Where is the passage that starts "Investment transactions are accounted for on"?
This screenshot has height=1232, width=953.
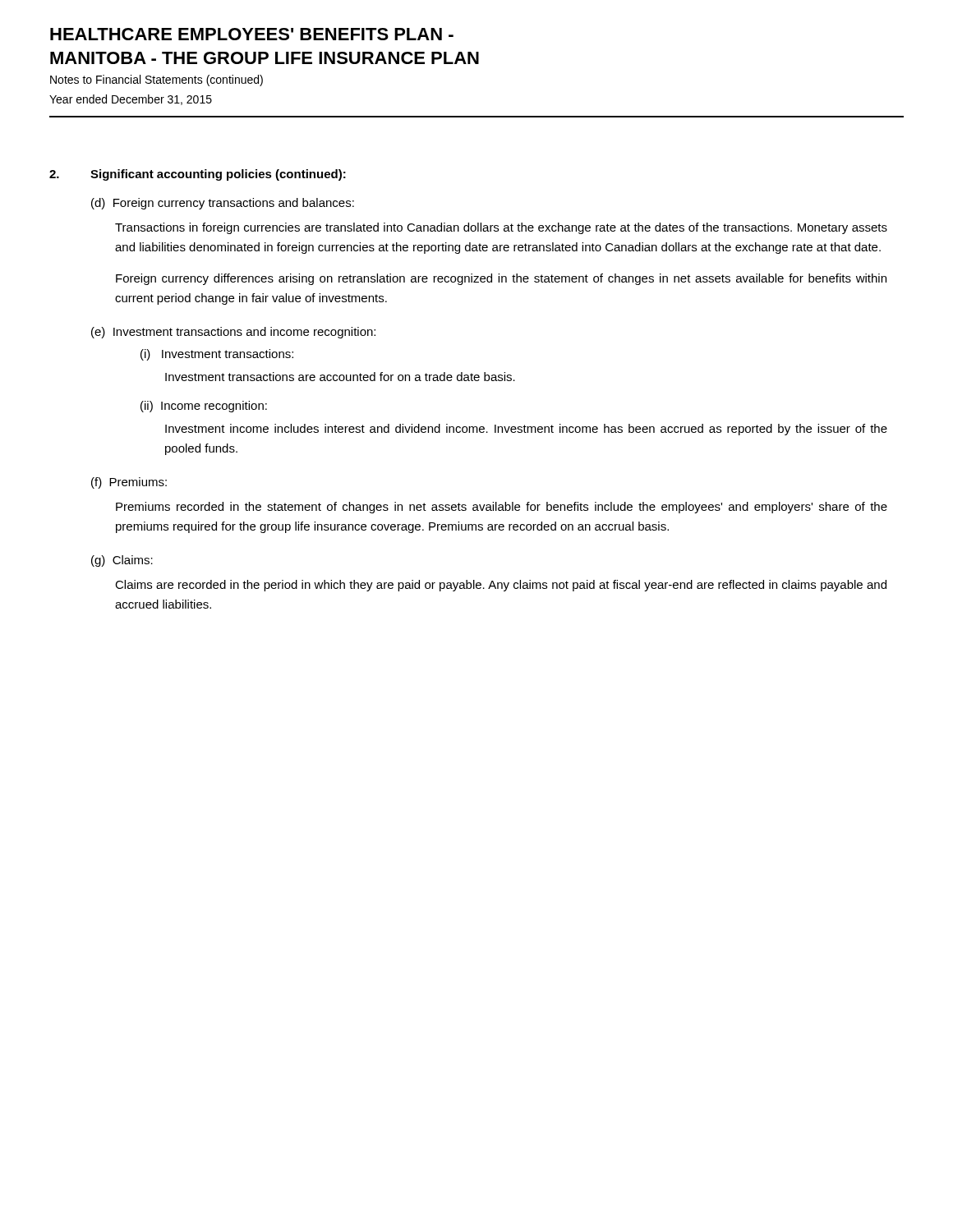click(x=340, y=377)
